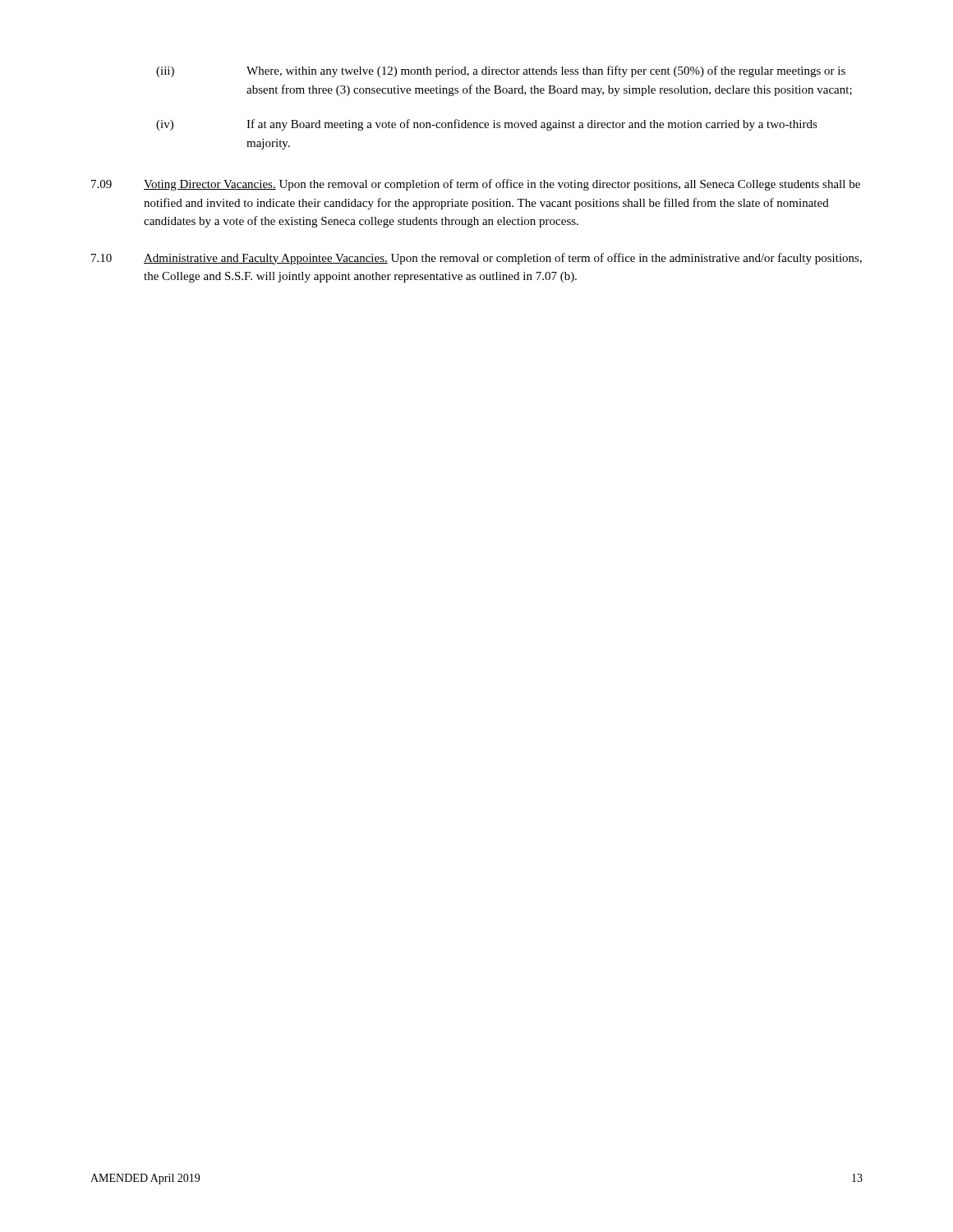Point to the block beginning "09 Voting Director Vacancies. Upon"
Image resolution: width=953 pixels, height=1232 pixels.
point(476,203)
